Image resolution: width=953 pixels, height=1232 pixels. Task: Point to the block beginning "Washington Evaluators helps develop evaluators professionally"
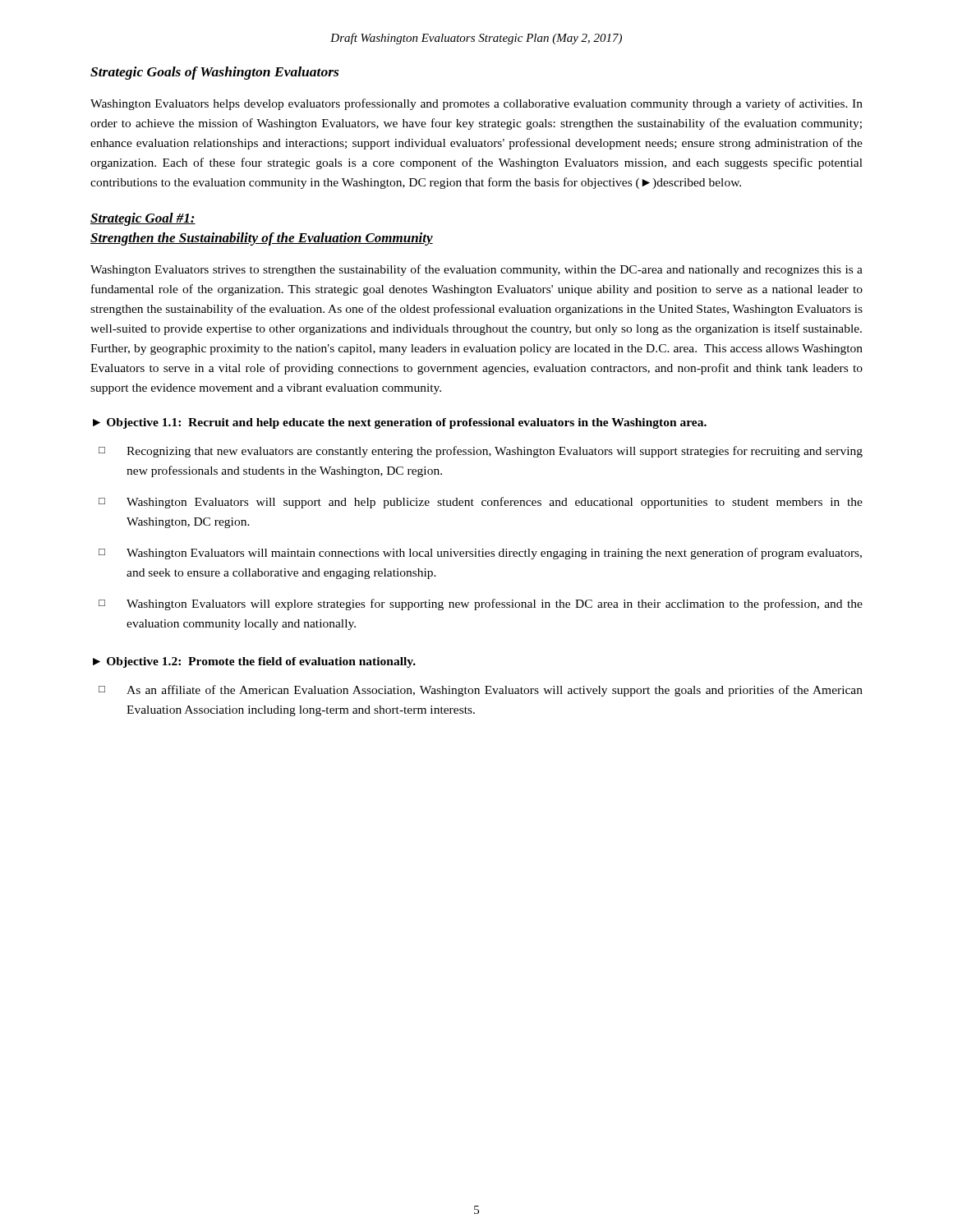(x=476, y=143)
